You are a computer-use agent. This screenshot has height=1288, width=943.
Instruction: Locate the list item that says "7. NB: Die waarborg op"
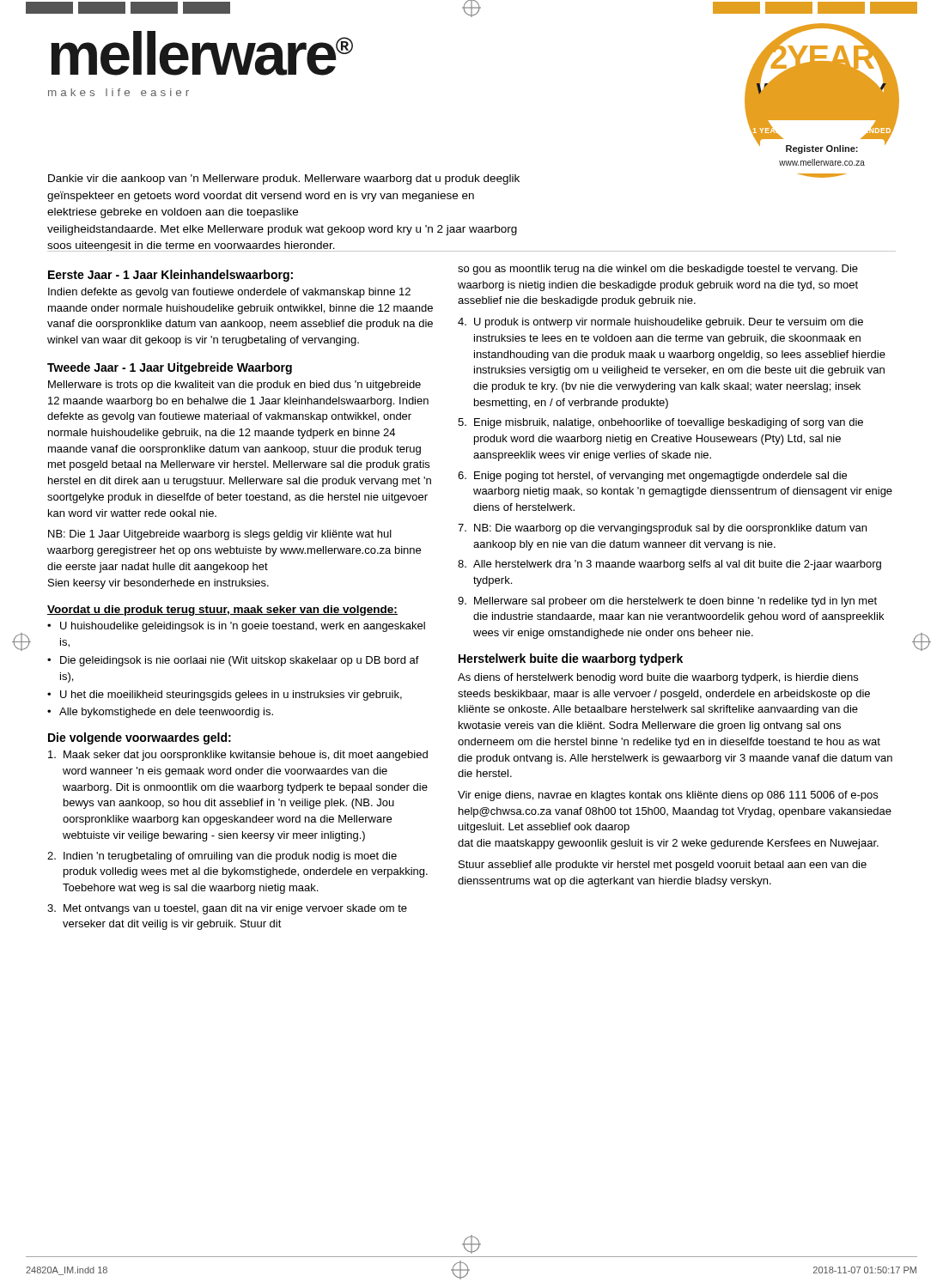tap(663, 535)
